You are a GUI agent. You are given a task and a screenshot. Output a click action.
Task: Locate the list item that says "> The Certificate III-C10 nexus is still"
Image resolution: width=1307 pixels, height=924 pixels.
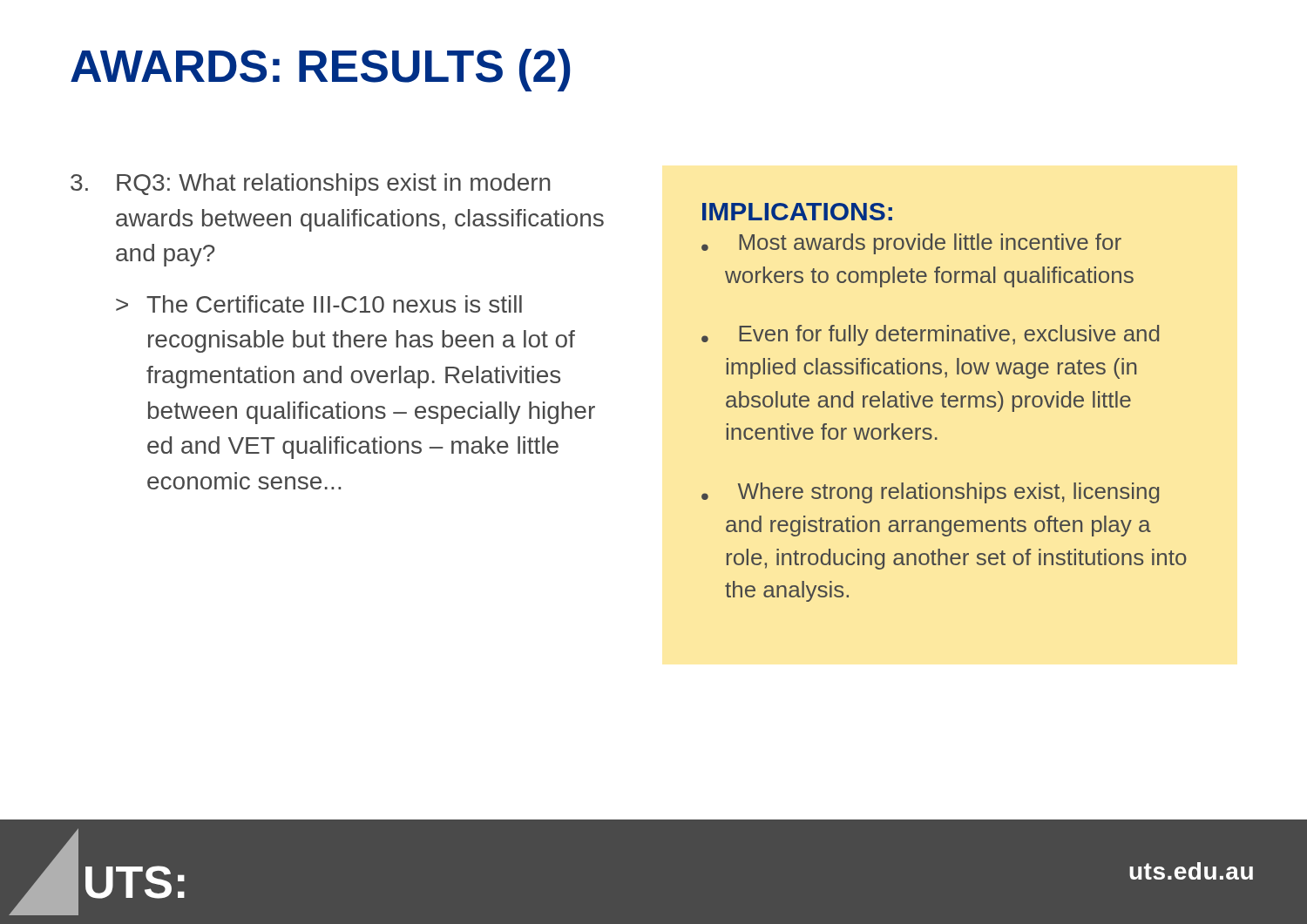(371, 393)
